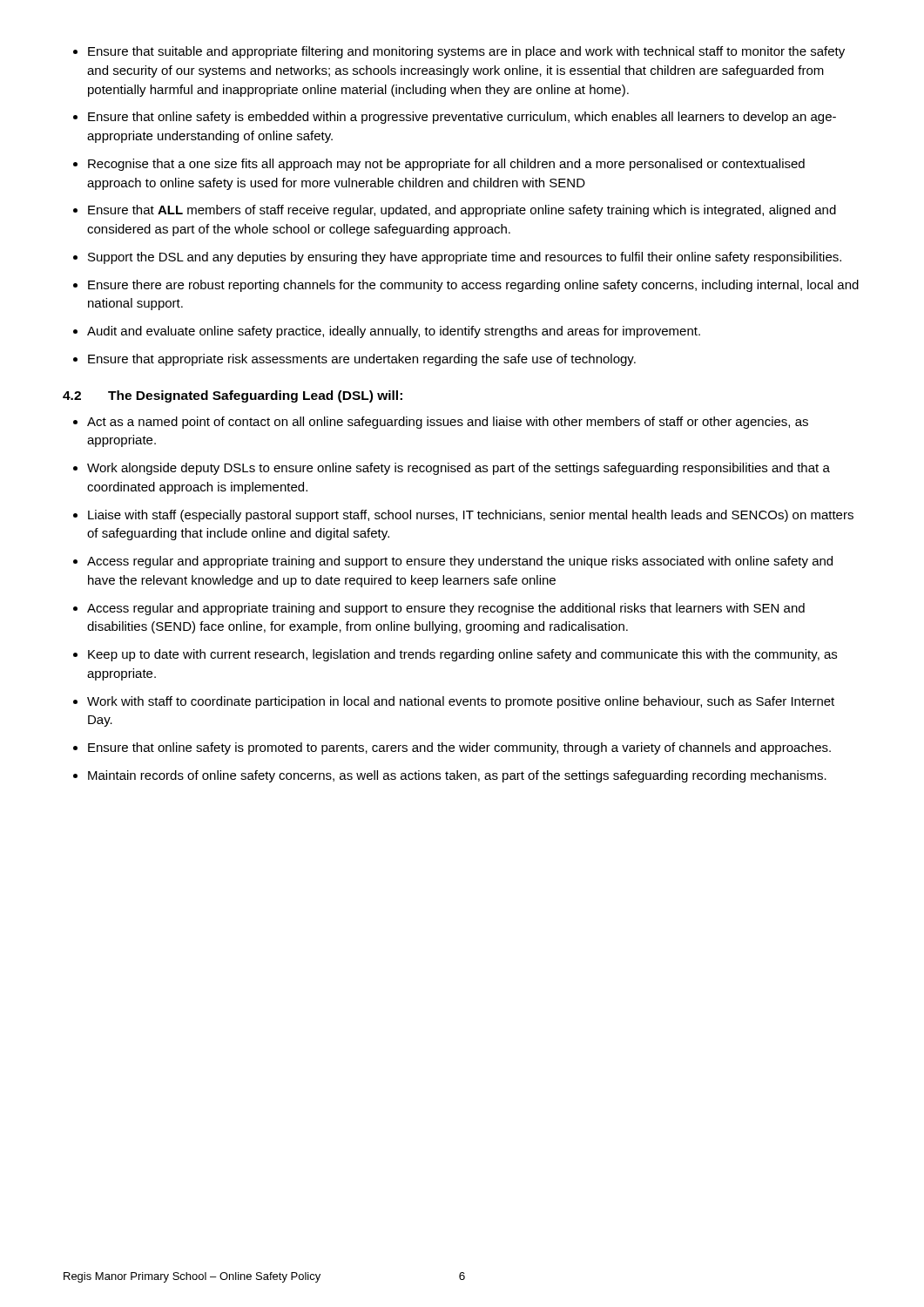Find the block on this page that starts "Act as a named"
The width and height of the screenshot is (924, 1307).
tap(474, 431)
